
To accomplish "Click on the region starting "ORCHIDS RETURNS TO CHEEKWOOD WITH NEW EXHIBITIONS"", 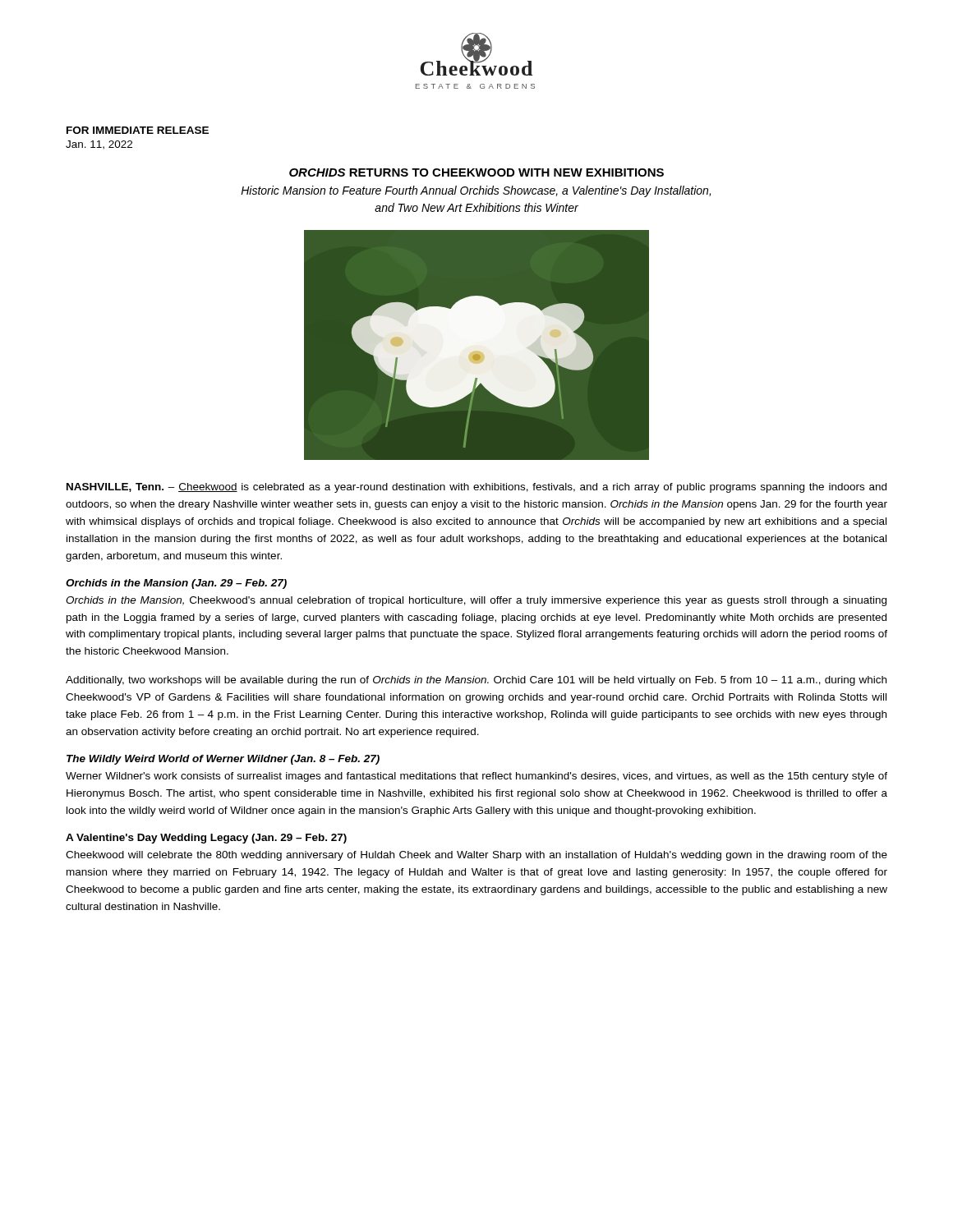I will pos(476,172).
